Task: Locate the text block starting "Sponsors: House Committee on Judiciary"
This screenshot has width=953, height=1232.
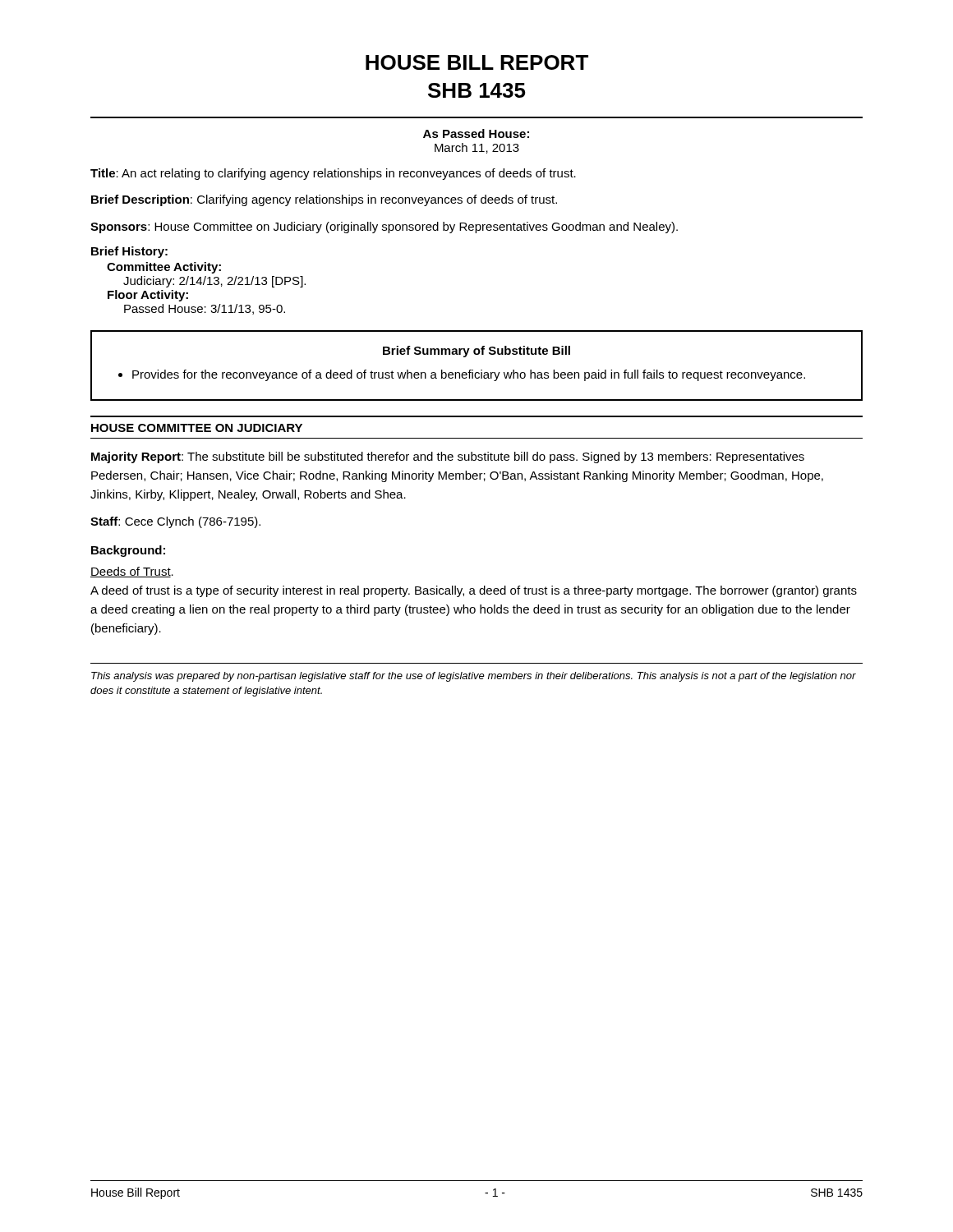Action: [385, 226]
